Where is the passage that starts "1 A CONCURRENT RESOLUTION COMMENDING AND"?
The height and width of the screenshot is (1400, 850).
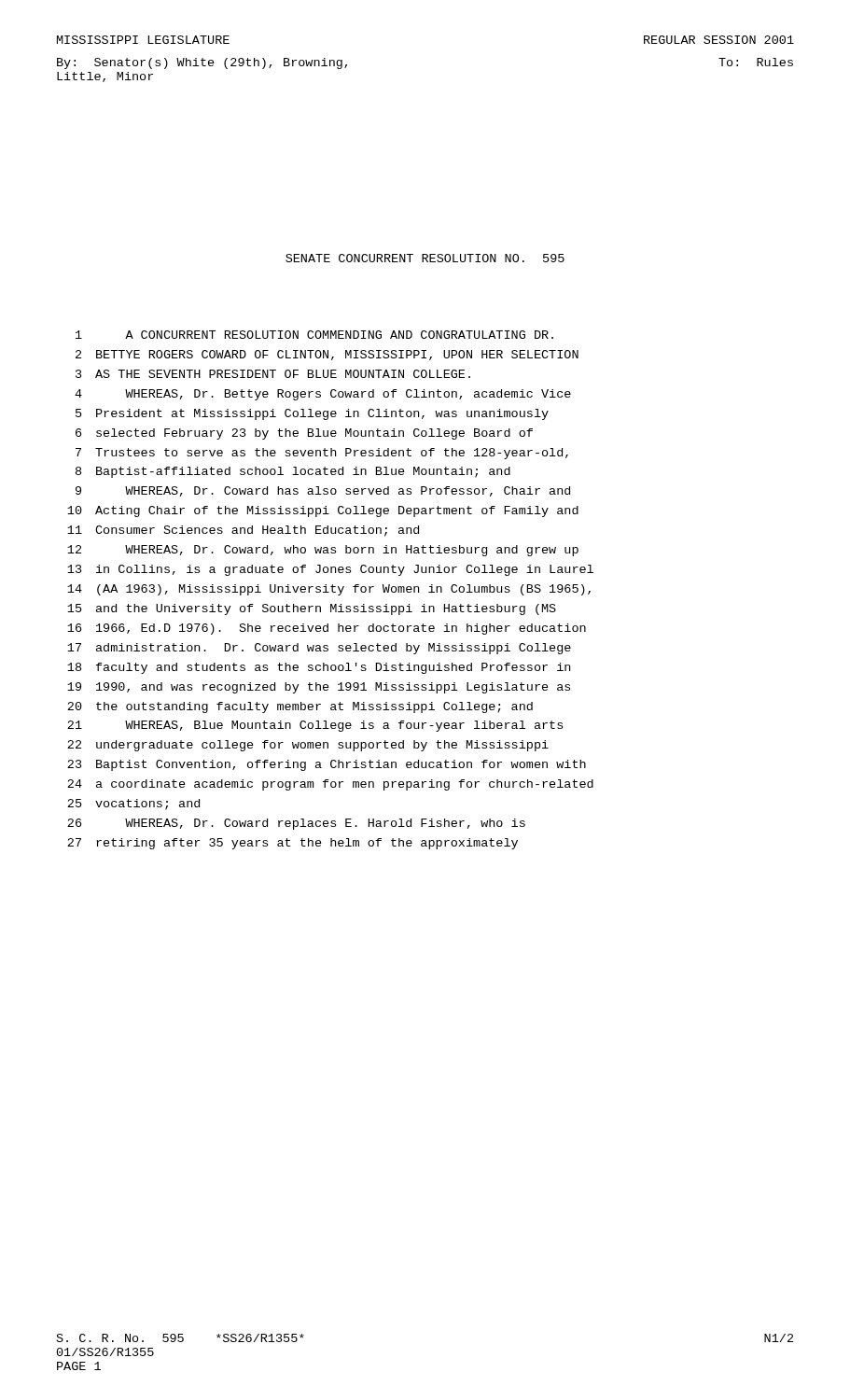tap(425, 590)
